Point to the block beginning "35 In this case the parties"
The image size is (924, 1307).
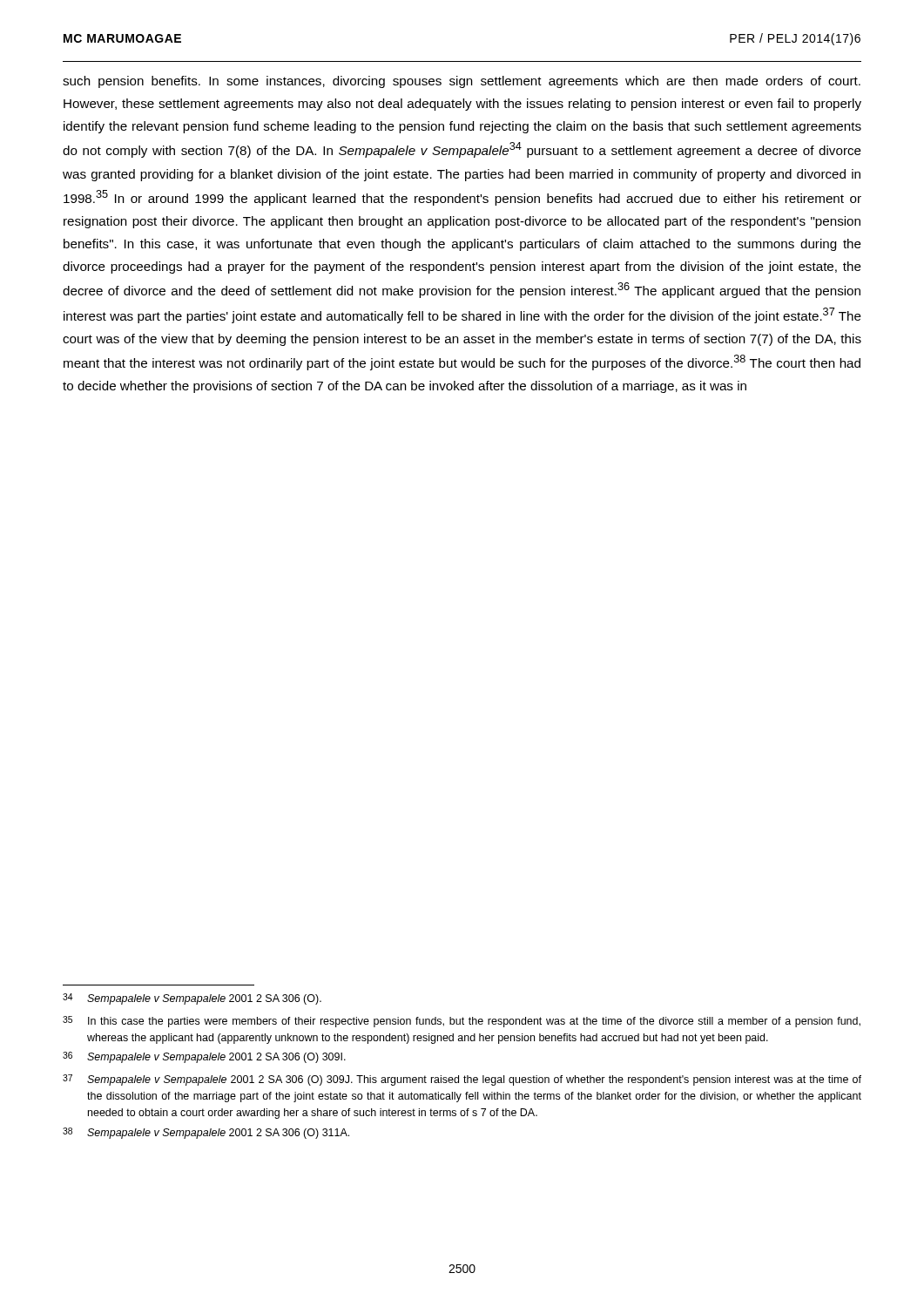pyautogui.click(x=462, y=1030)
